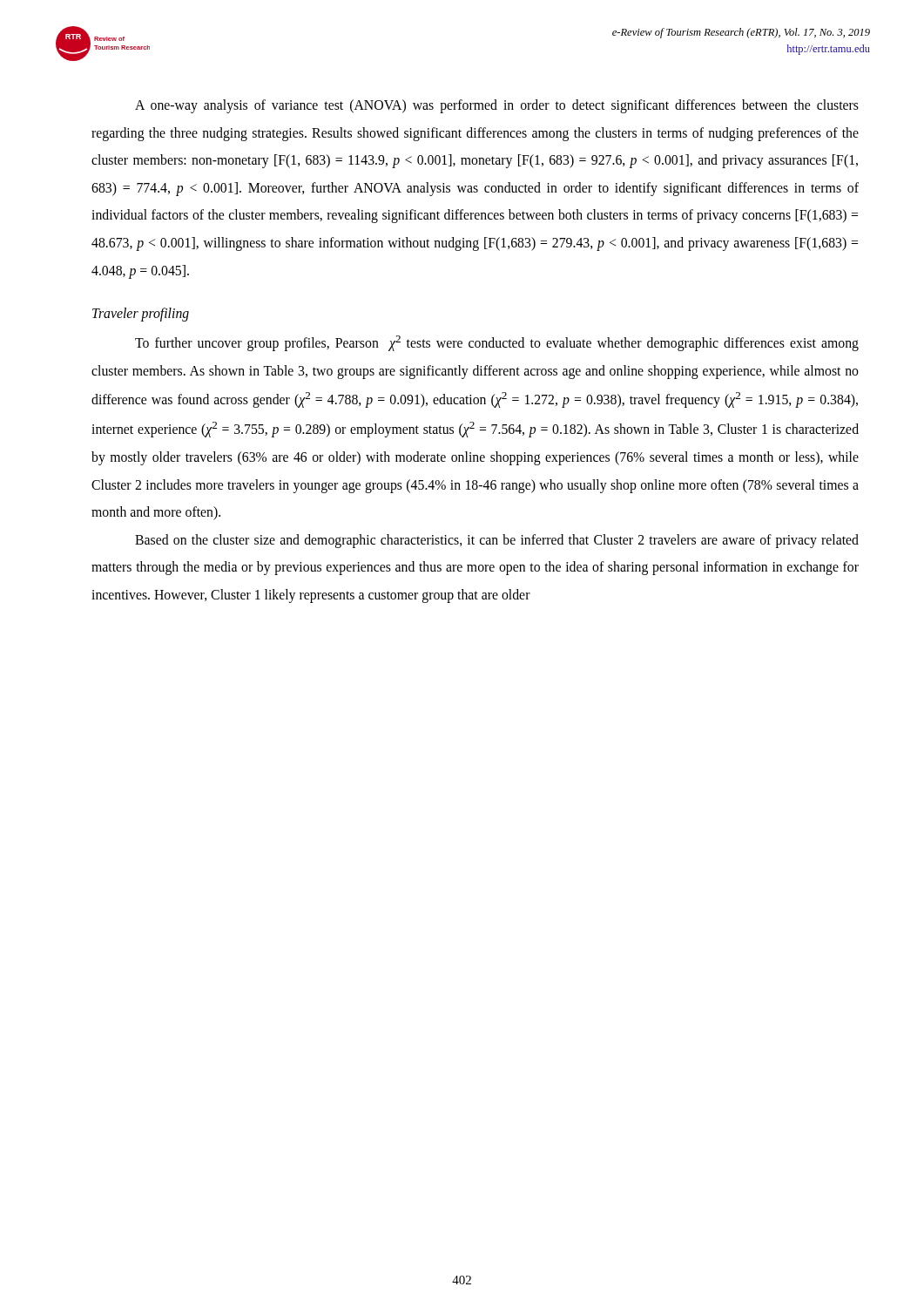The height and width of the screenshot is (1307, 924).
Task: Select the logo
Action: tap(102, 44)
